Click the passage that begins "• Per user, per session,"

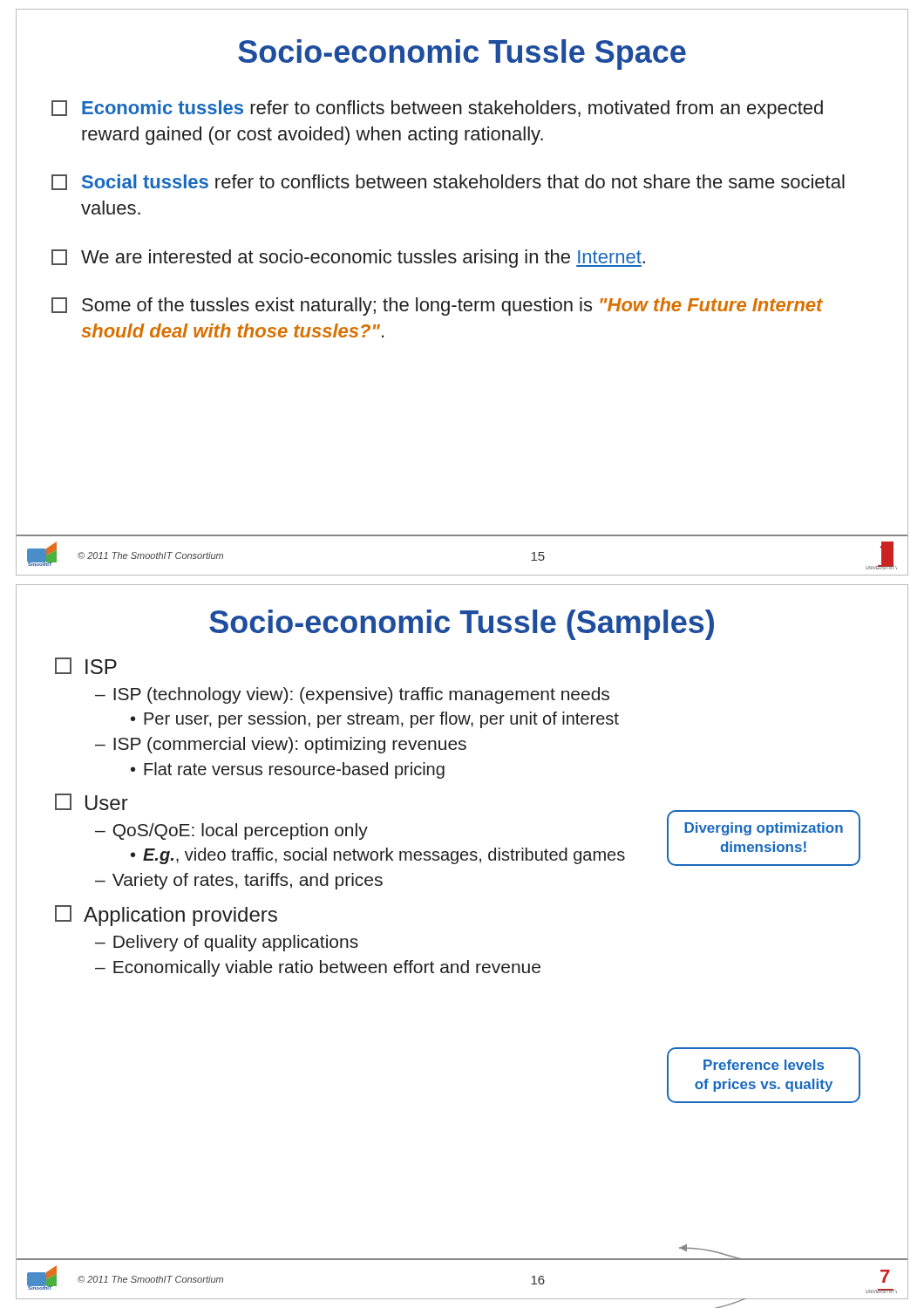tap(374, 719)
